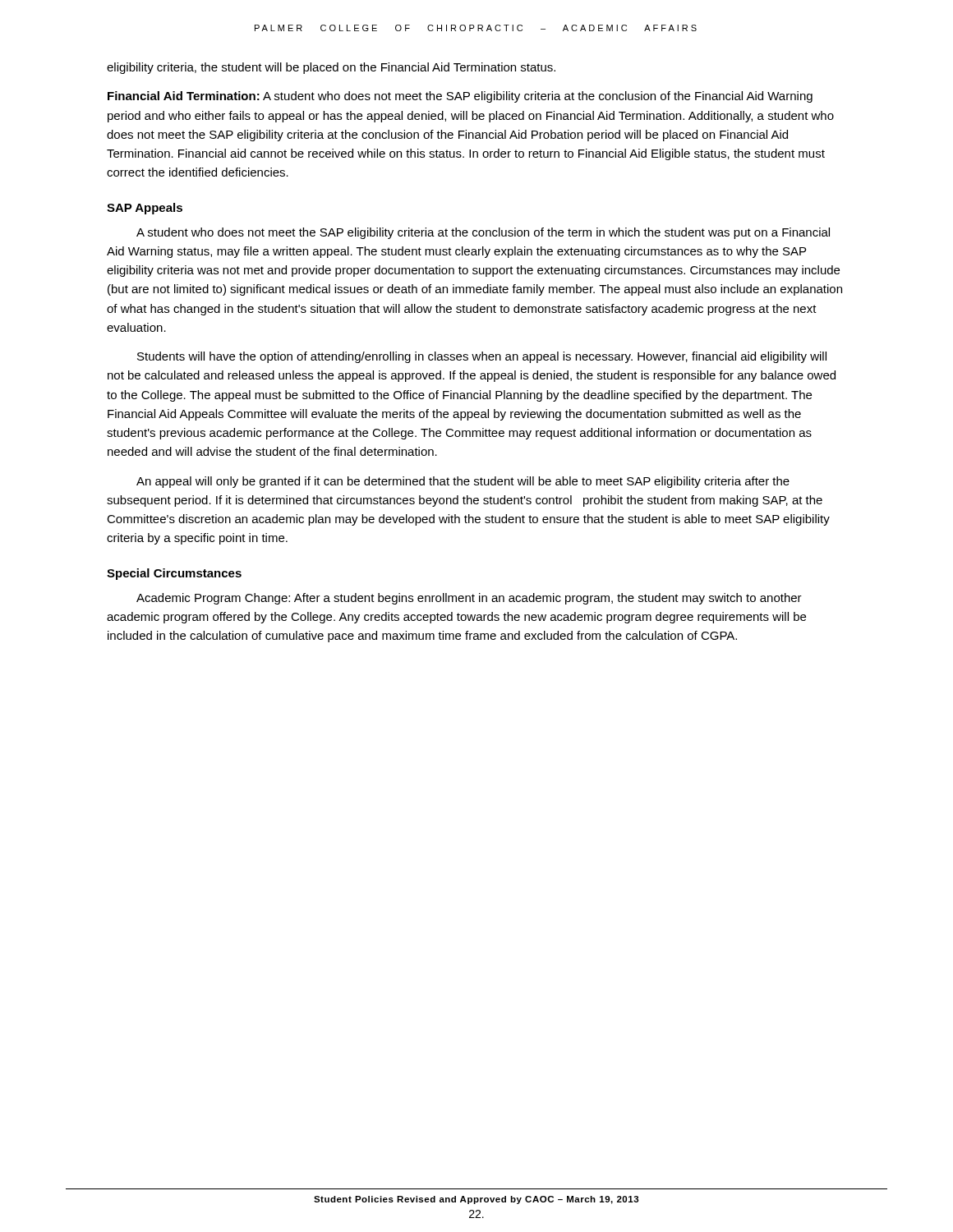
Task: Locate the element starting "eligibility criteria, the student will"
Action: [x=332, y=67]
